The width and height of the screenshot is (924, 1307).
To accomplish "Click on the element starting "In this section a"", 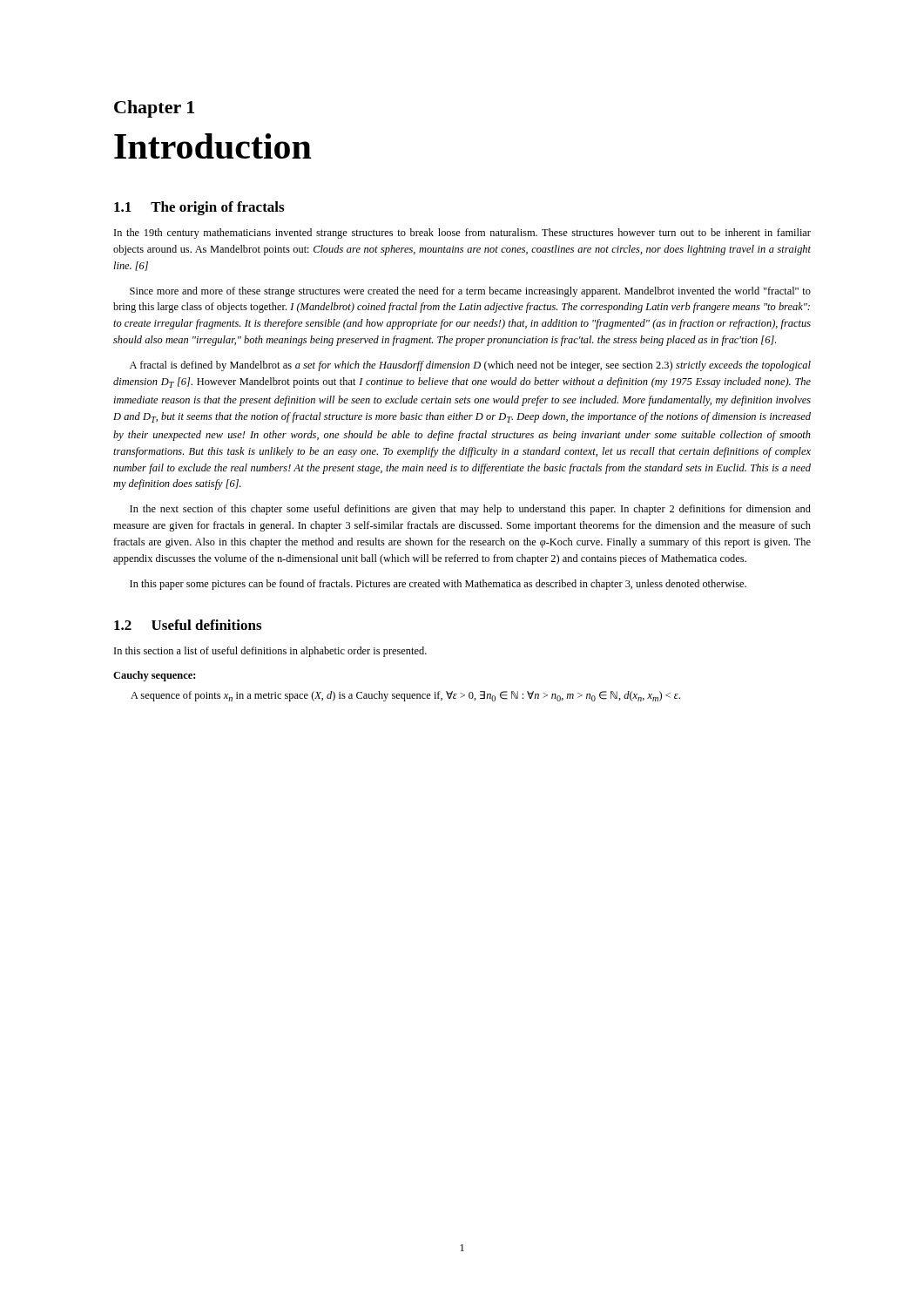I will [270, 650].
